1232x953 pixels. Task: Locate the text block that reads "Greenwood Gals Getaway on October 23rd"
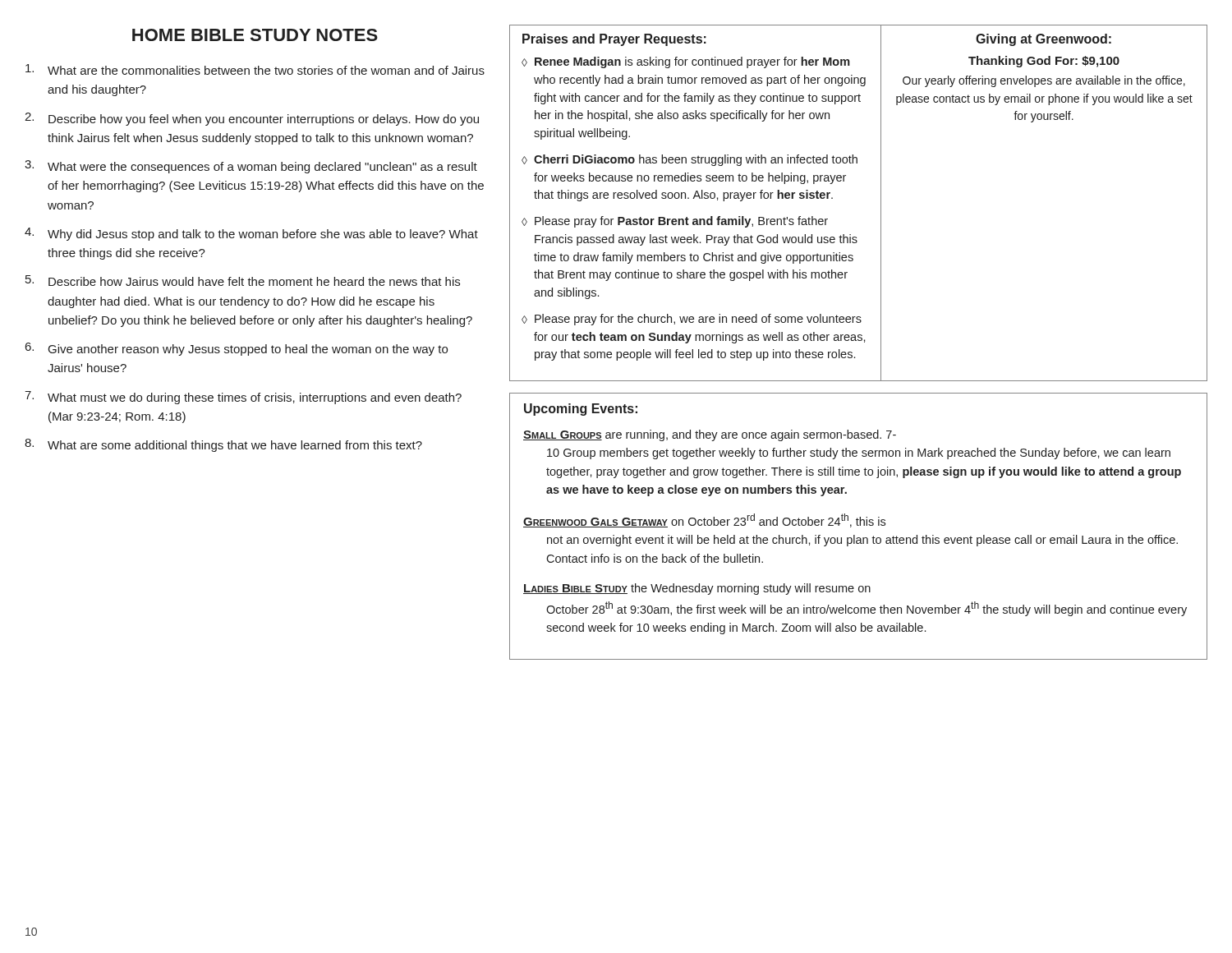(x=858, y=540)
